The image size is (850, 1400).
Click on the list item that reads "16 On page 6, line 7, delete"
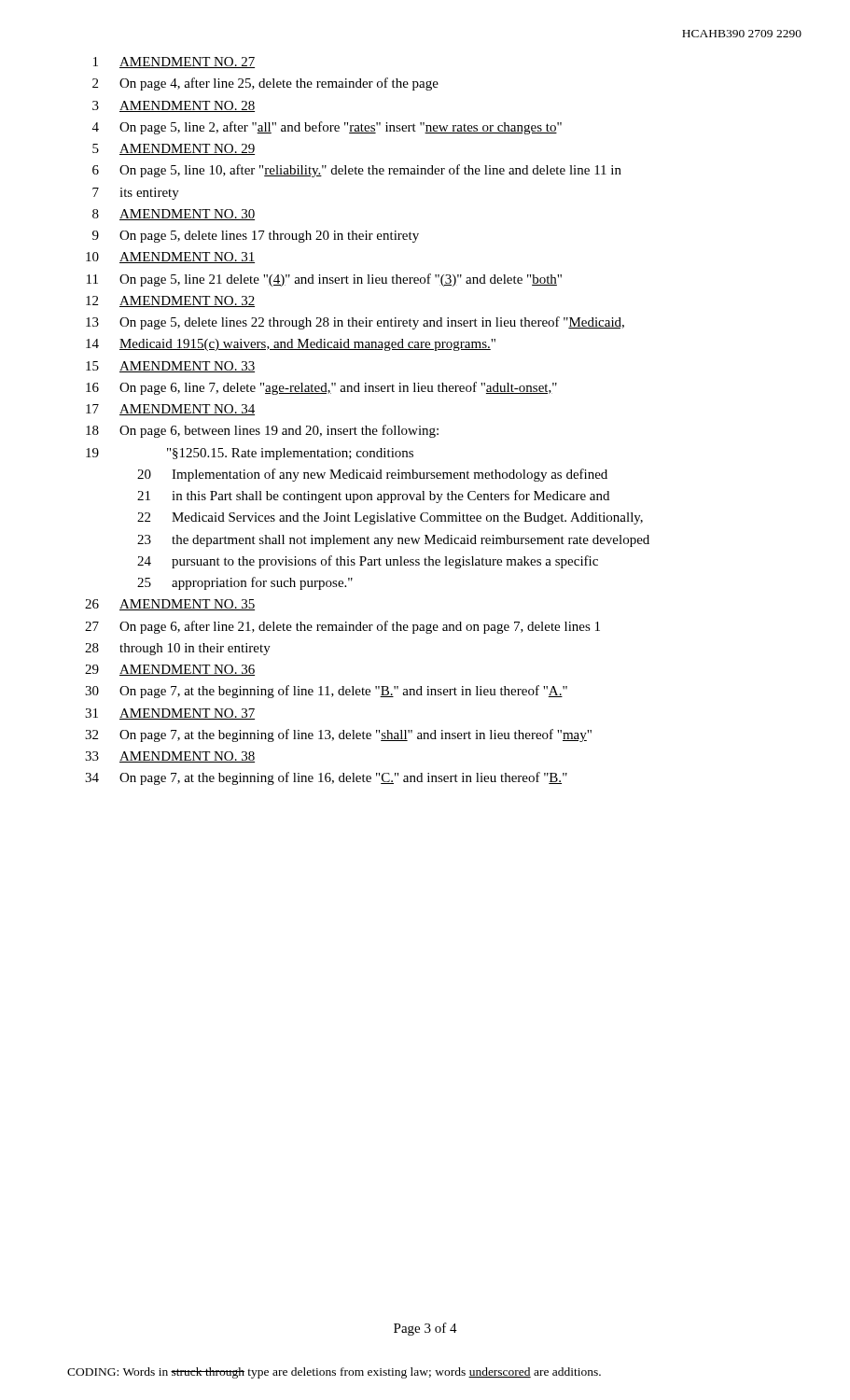pyautogui.click(x=434, y=388)
